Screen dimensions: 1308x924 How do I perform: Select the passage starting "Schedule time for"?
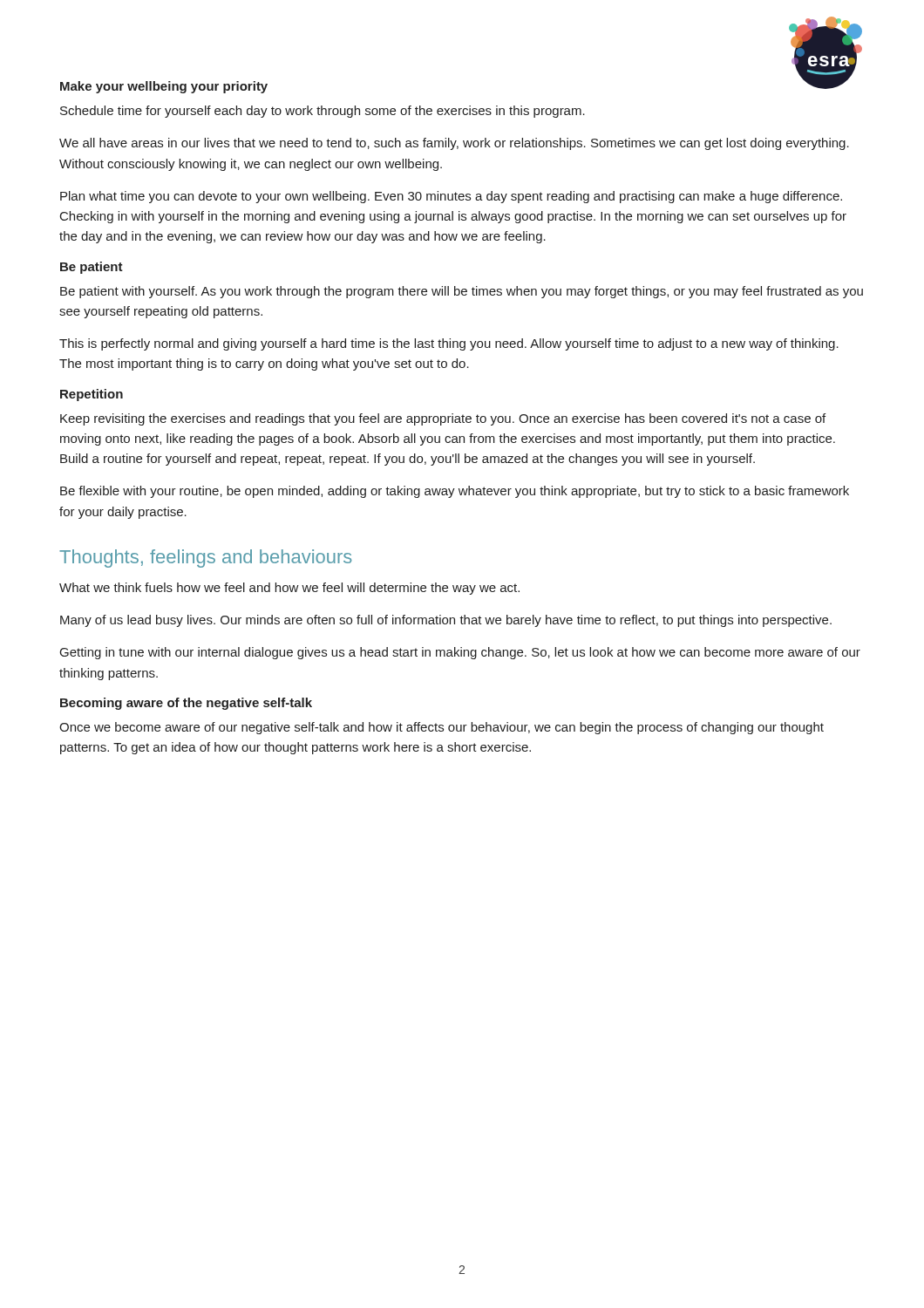[x=462, y=110]
